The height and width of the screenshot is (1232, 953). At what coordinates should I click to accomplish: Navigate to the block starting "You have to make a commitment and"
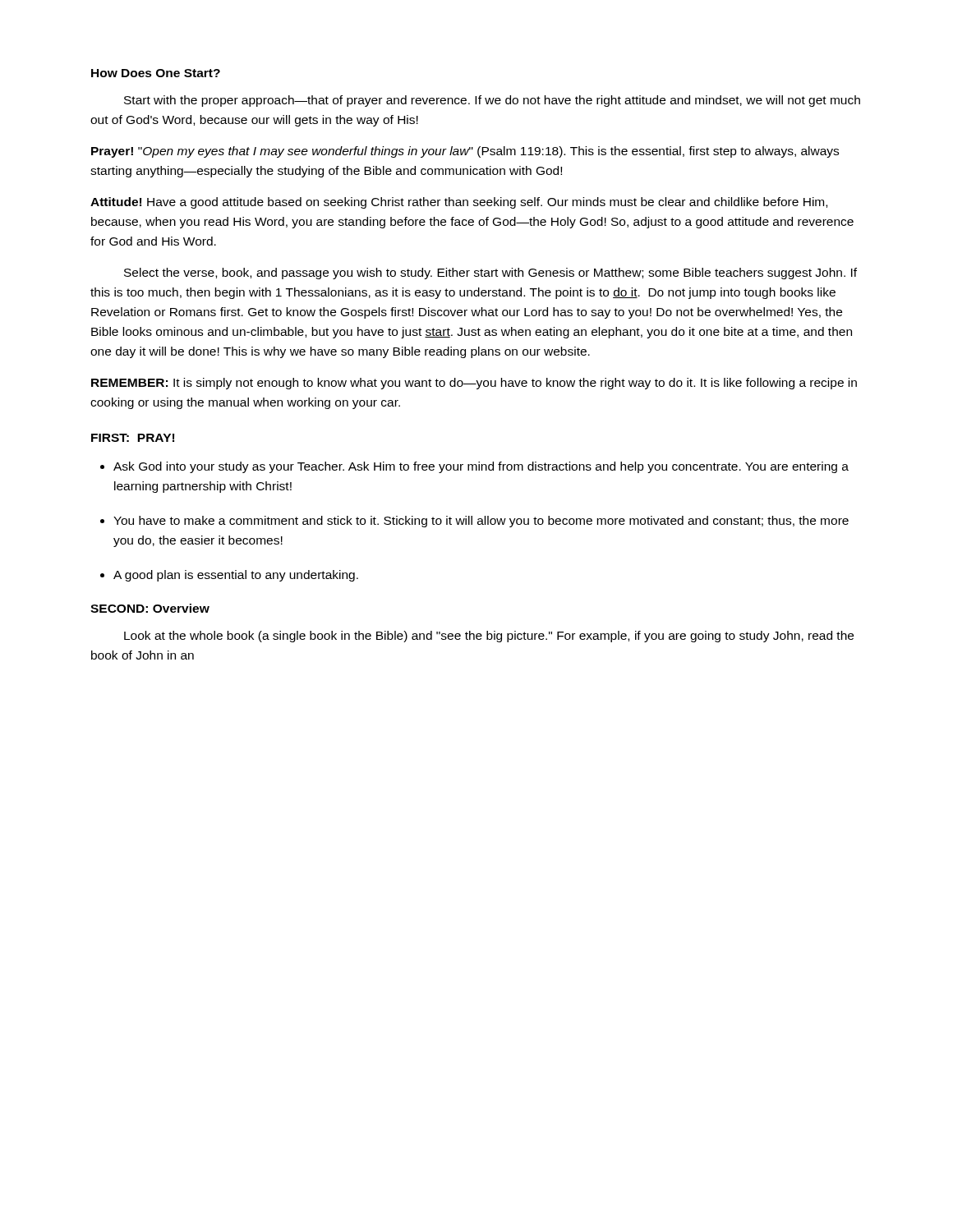click(x=481, y=530)
